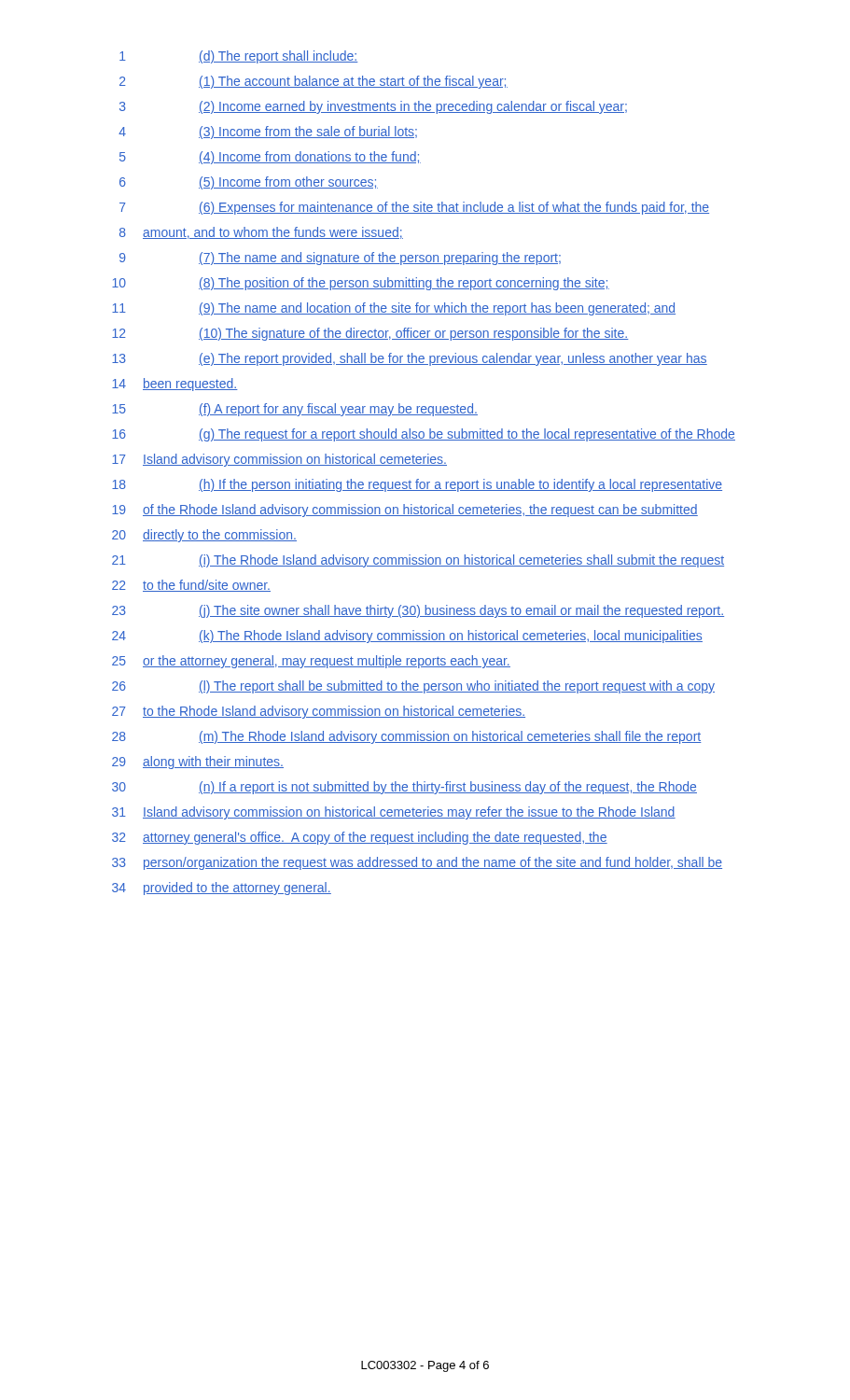Select the text block starting "13 (e) The report"
The height and width of the screenshot is (1400, 850).
[x=434, y=359]
